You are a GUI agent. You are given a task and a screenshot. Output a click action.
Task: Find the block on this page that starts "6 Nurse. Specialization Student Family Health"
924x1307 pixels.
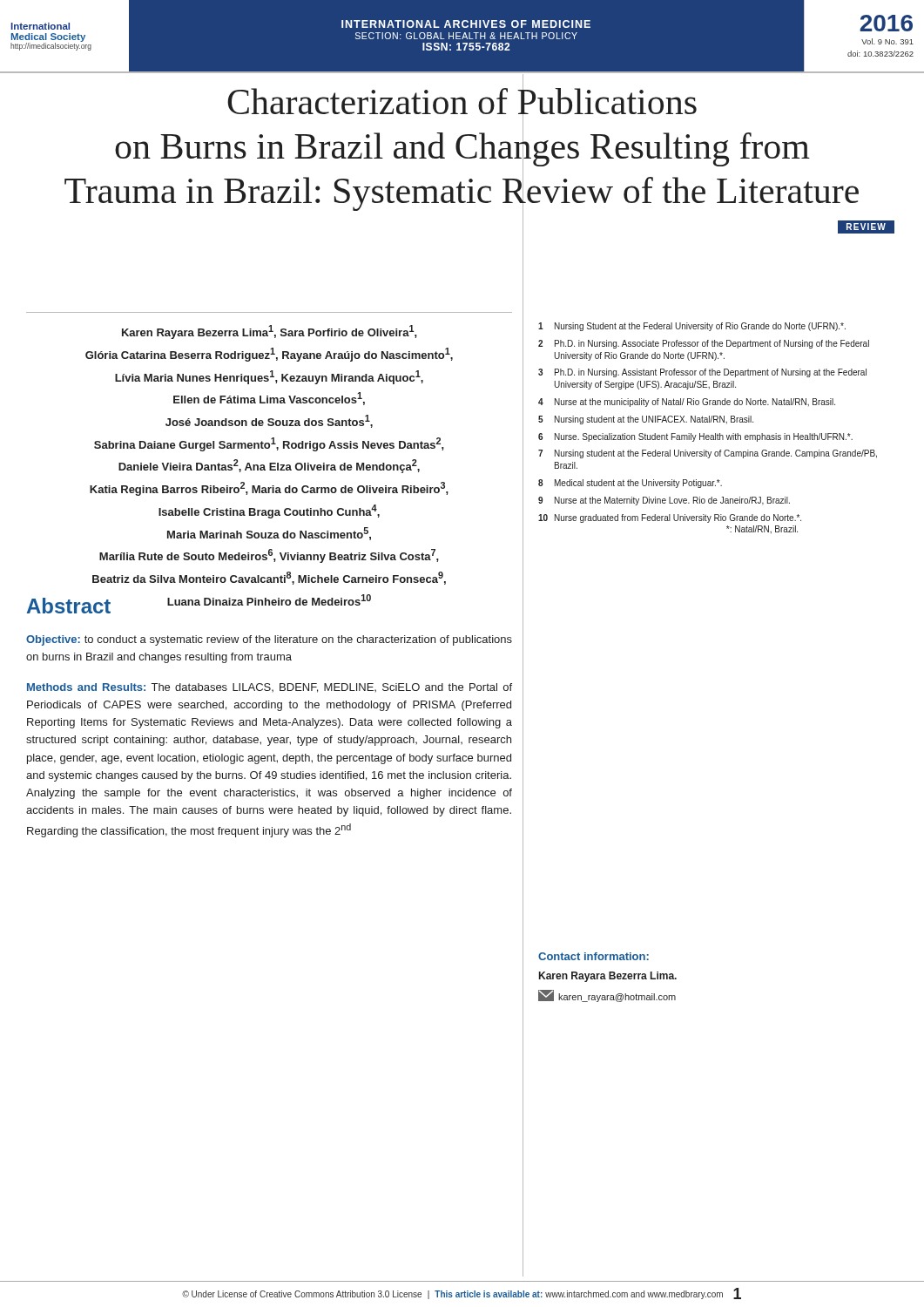[x=696, y=437]
